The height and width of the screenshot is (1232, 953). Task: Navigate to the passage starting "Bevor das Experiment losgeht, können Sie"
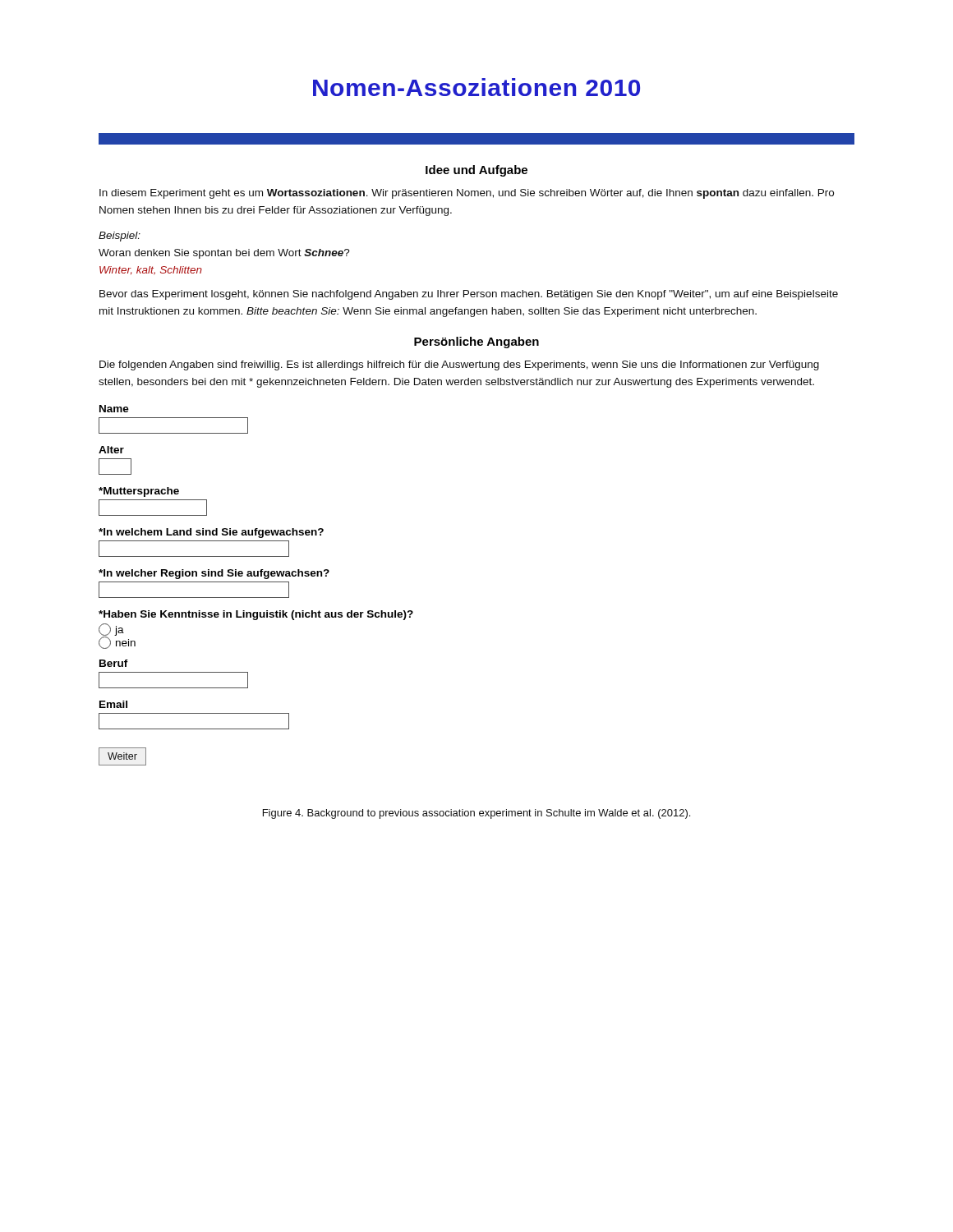point(468,302)
